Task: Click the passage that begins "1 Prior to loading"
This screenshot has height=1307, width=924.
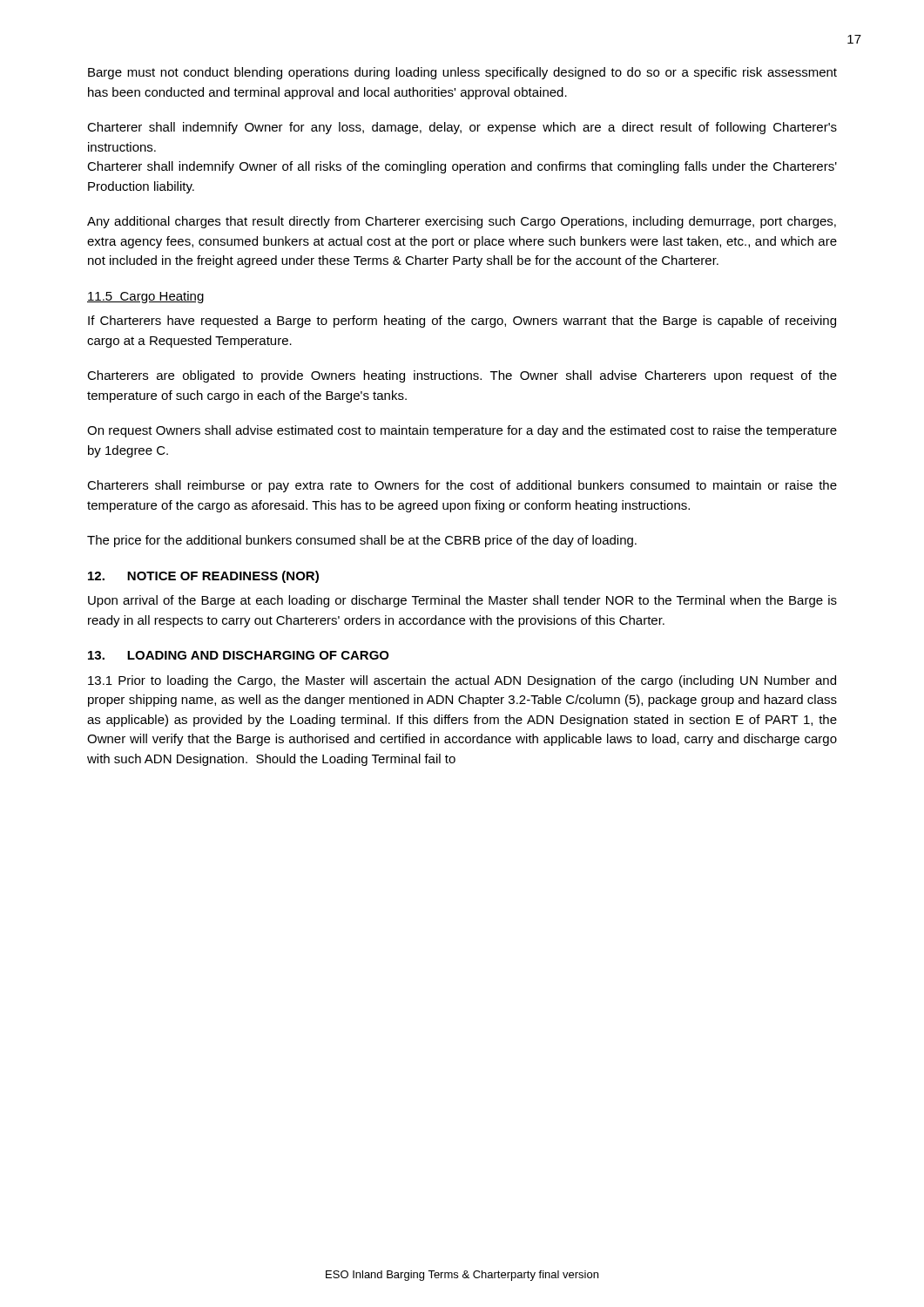Action: (462, 719)
